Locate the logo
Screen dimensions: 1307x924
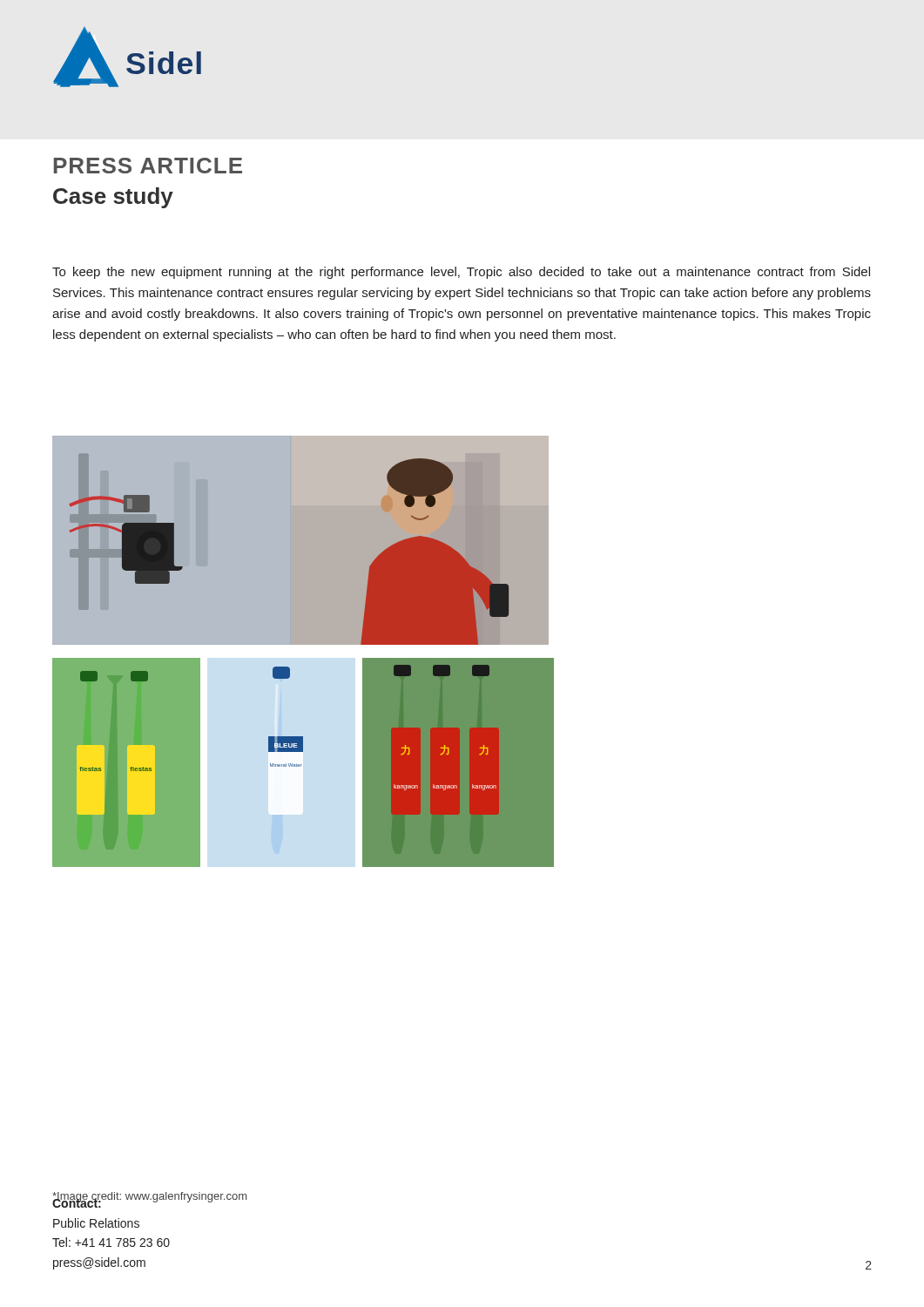tap(139, 63)
